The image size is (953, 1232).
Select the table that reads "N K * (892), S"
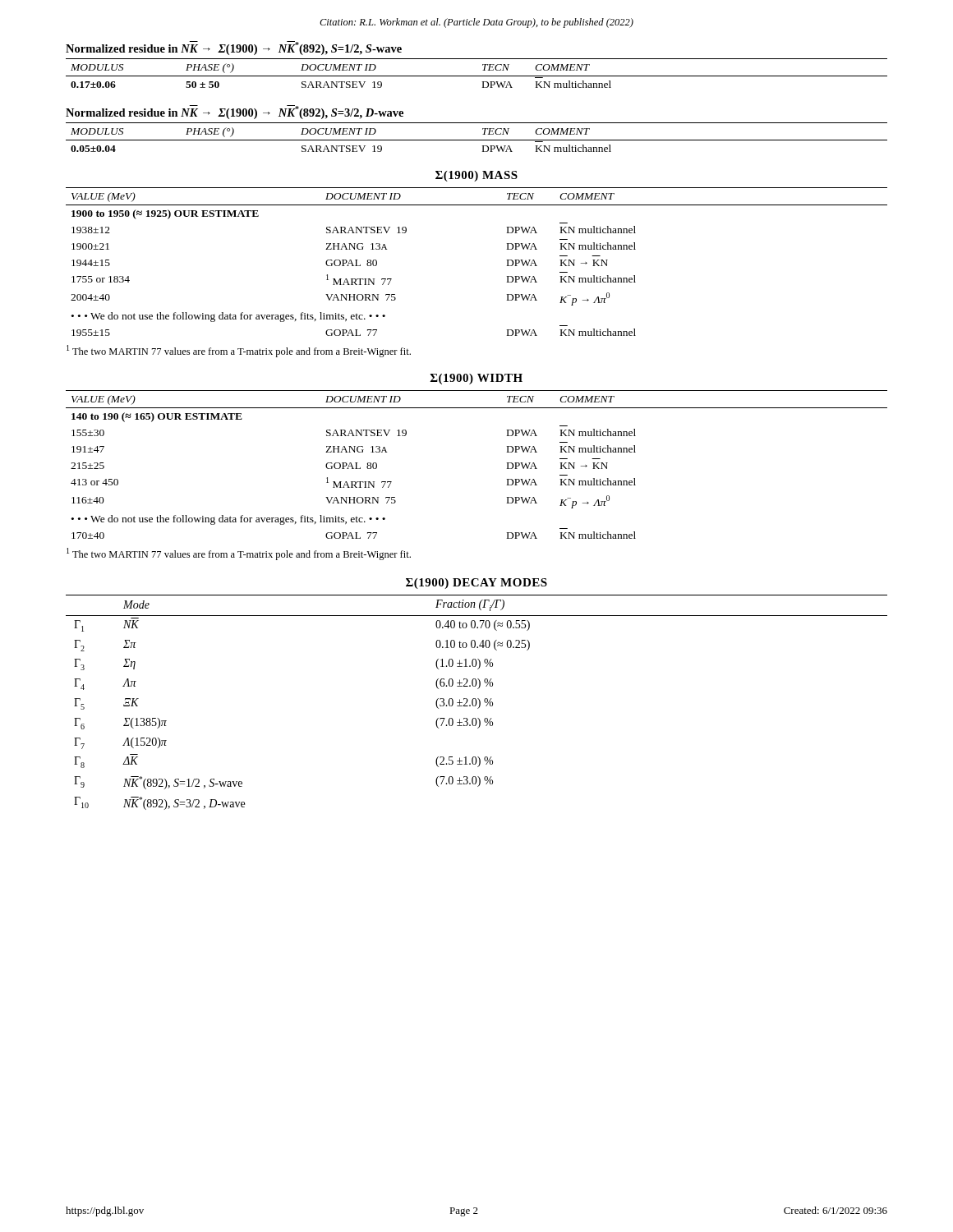pyautogui.click(x=476, y=704)
